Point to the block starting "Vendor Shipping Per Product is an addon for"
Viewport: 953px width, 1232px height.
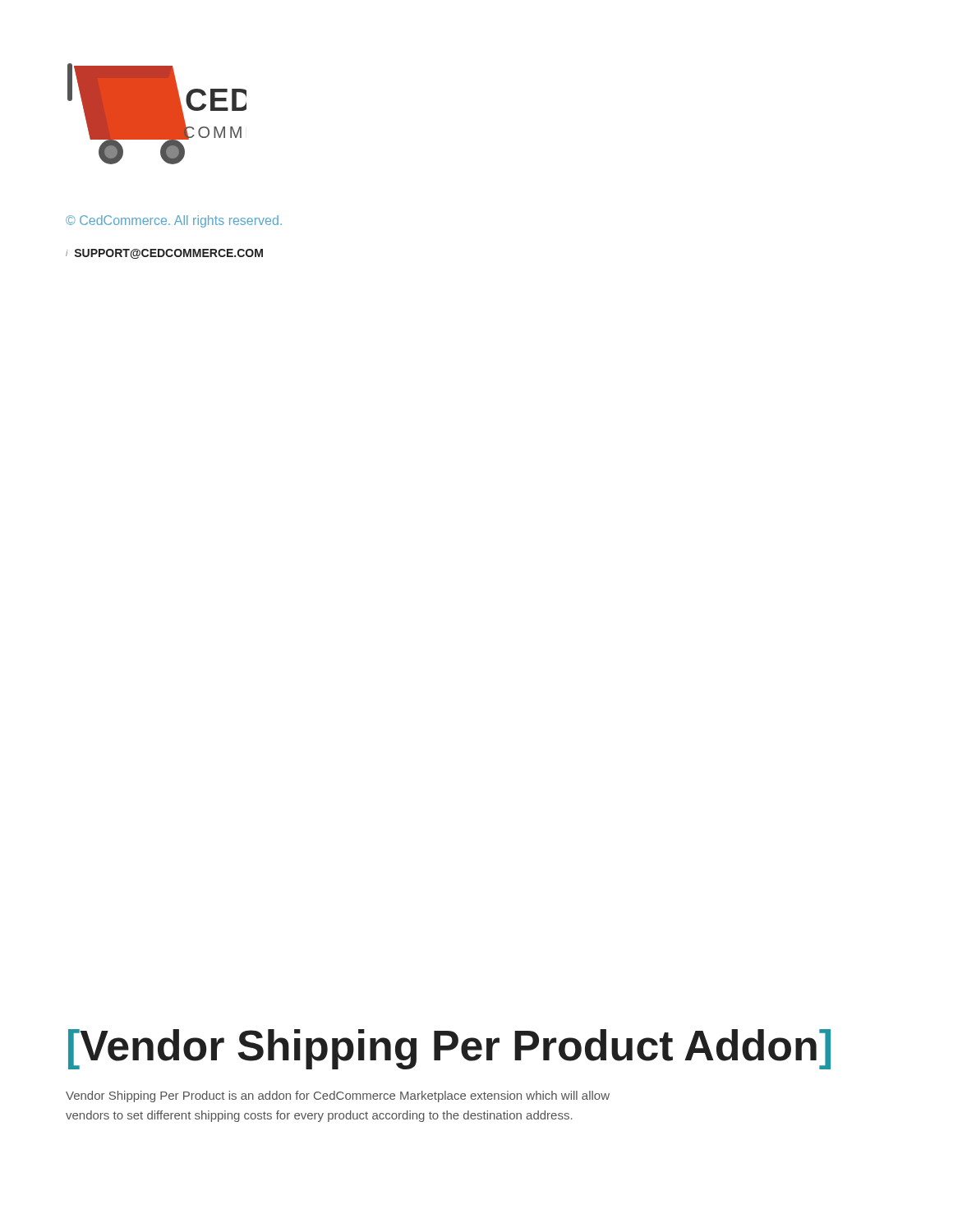pos(345,1105)
